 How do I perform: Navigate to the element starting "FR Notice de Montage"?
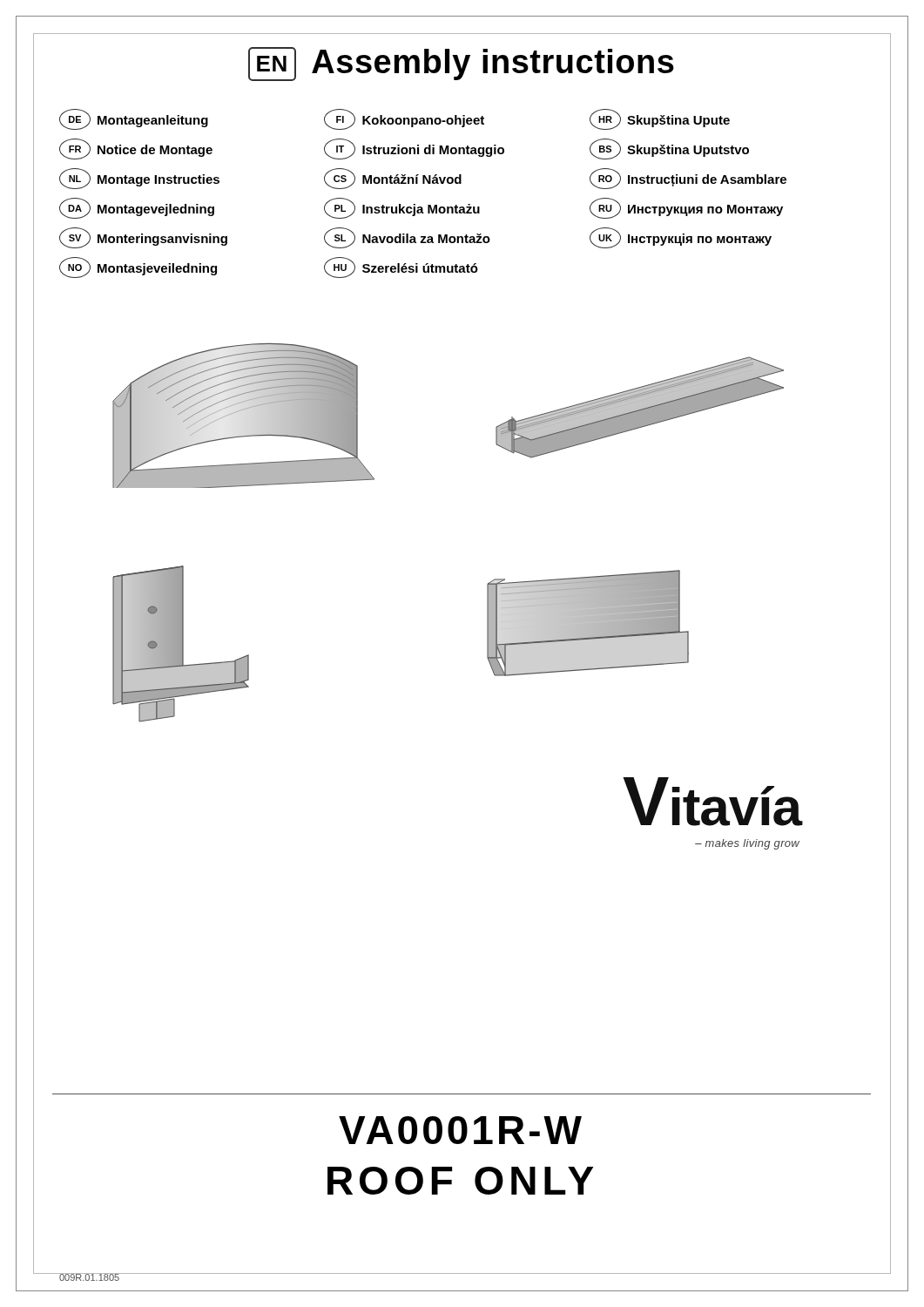(x=136, y=149)
